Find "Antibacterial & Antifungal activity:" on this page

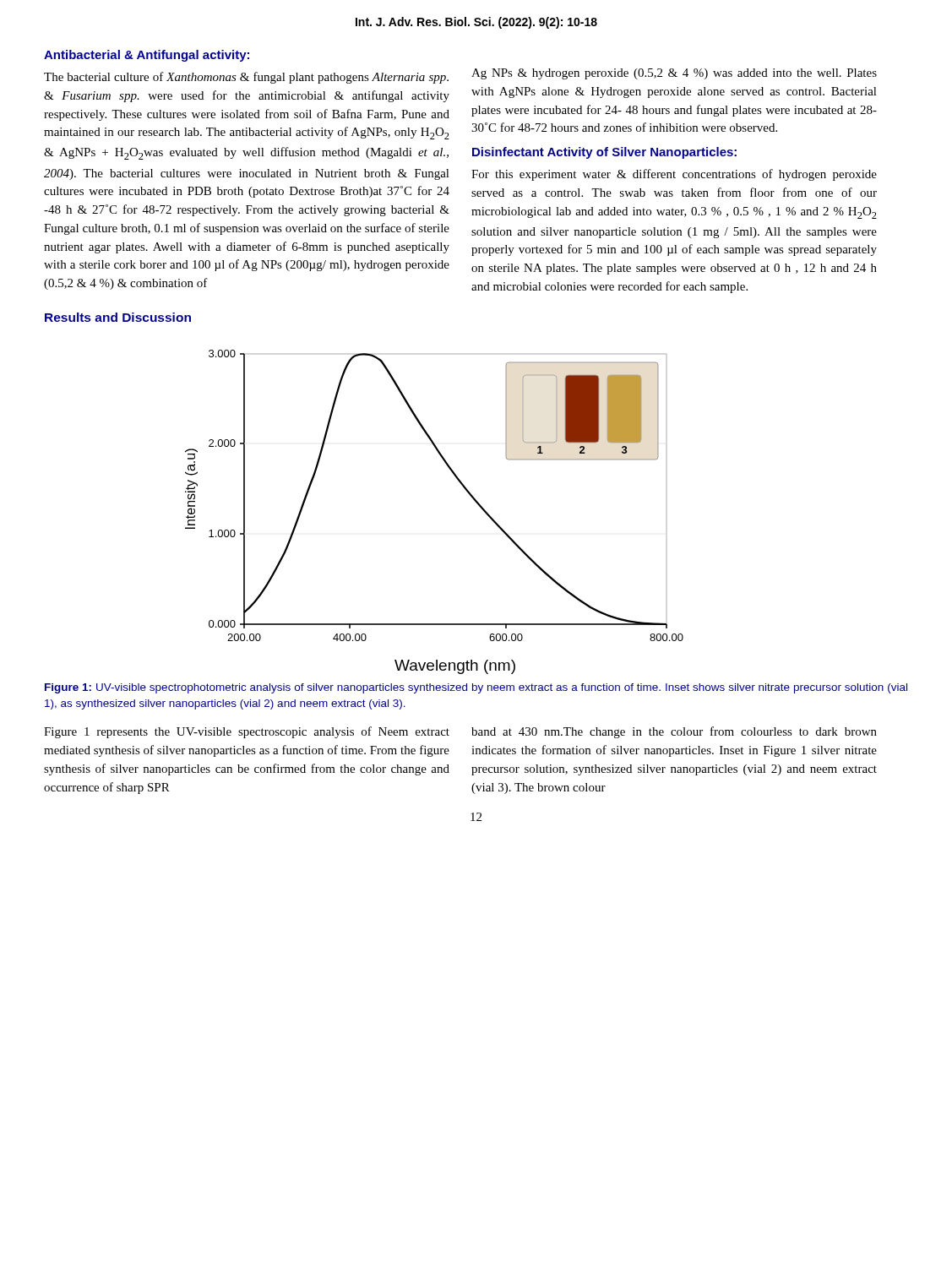coord(147,54)
